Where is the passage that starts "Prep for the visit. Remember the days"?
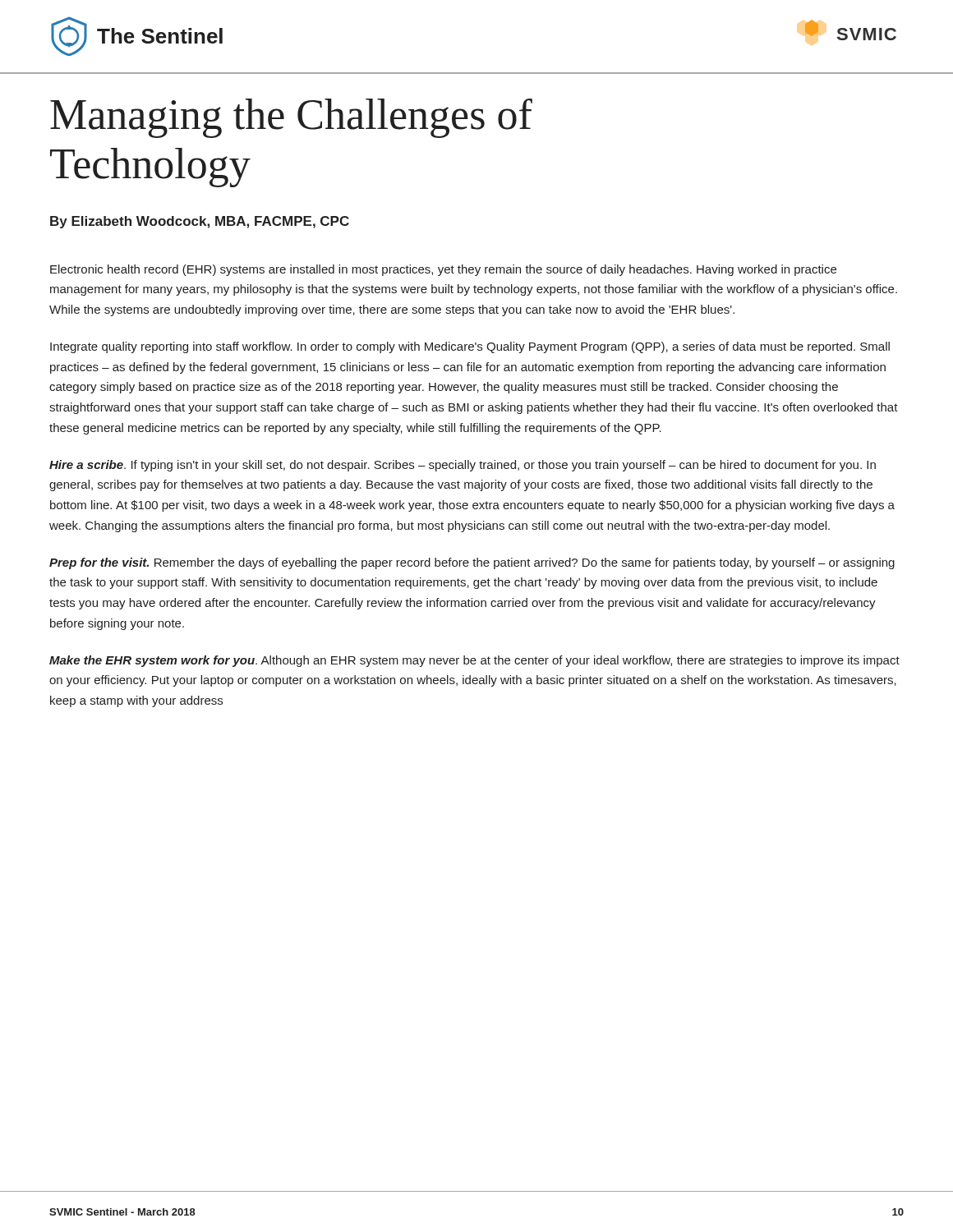Screen dimensions: 1232x953 (472, 592)
